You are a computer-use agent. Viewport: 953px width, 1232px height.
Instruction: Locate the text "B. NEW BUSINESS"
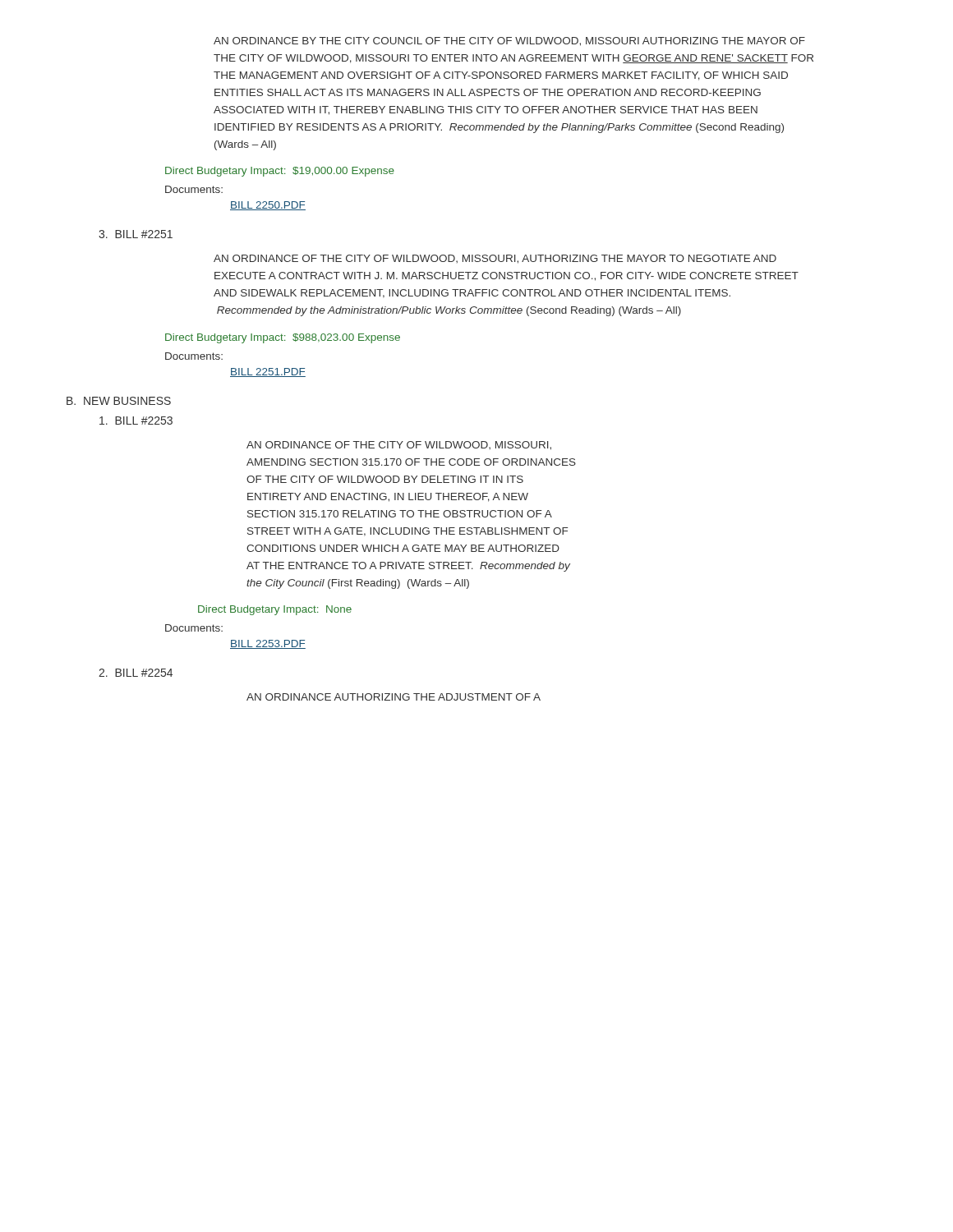pos(118,401)
